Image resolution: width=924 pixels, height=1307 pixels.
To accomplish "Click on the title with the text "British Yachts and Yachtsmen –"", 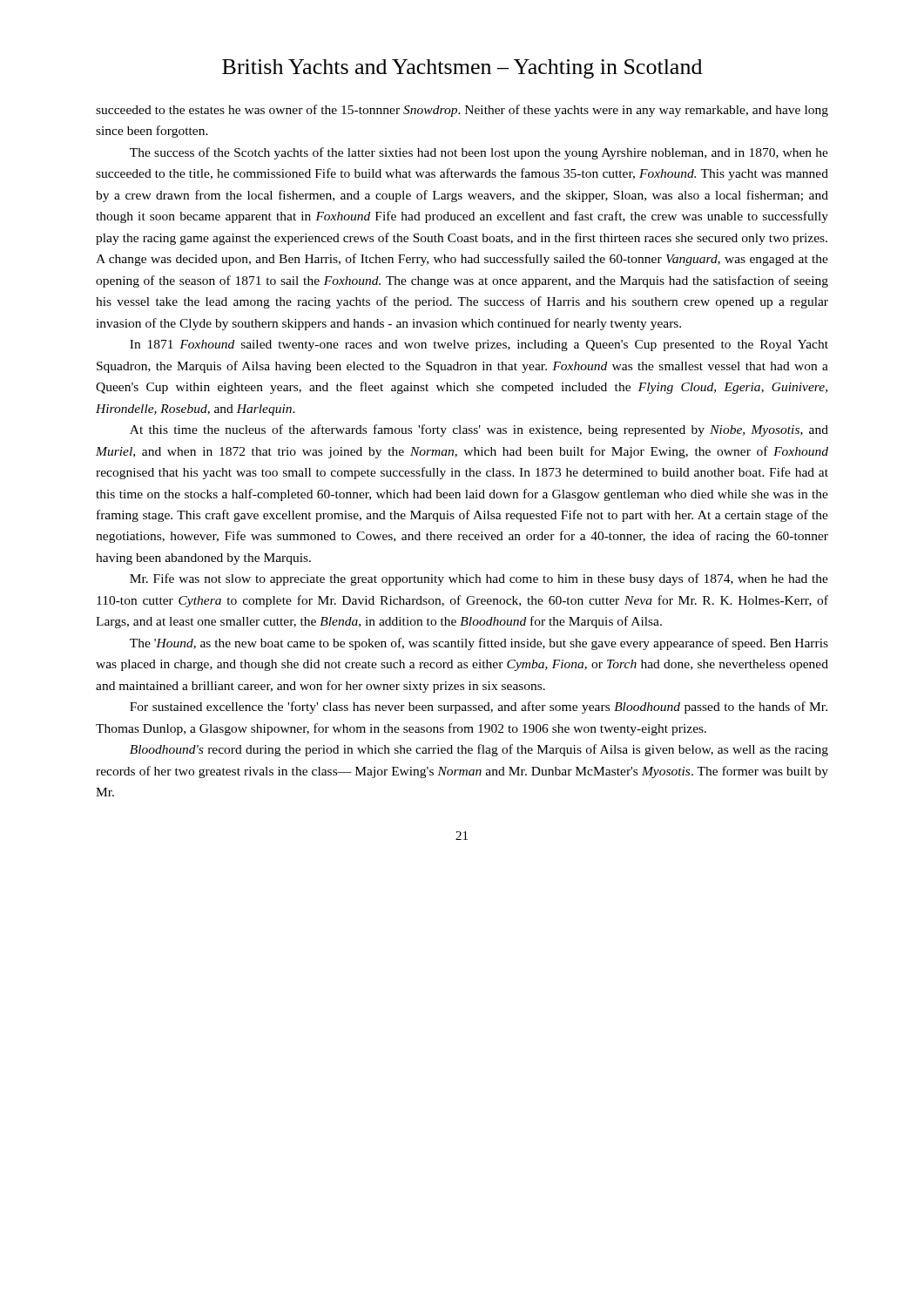I will [462, 67].
